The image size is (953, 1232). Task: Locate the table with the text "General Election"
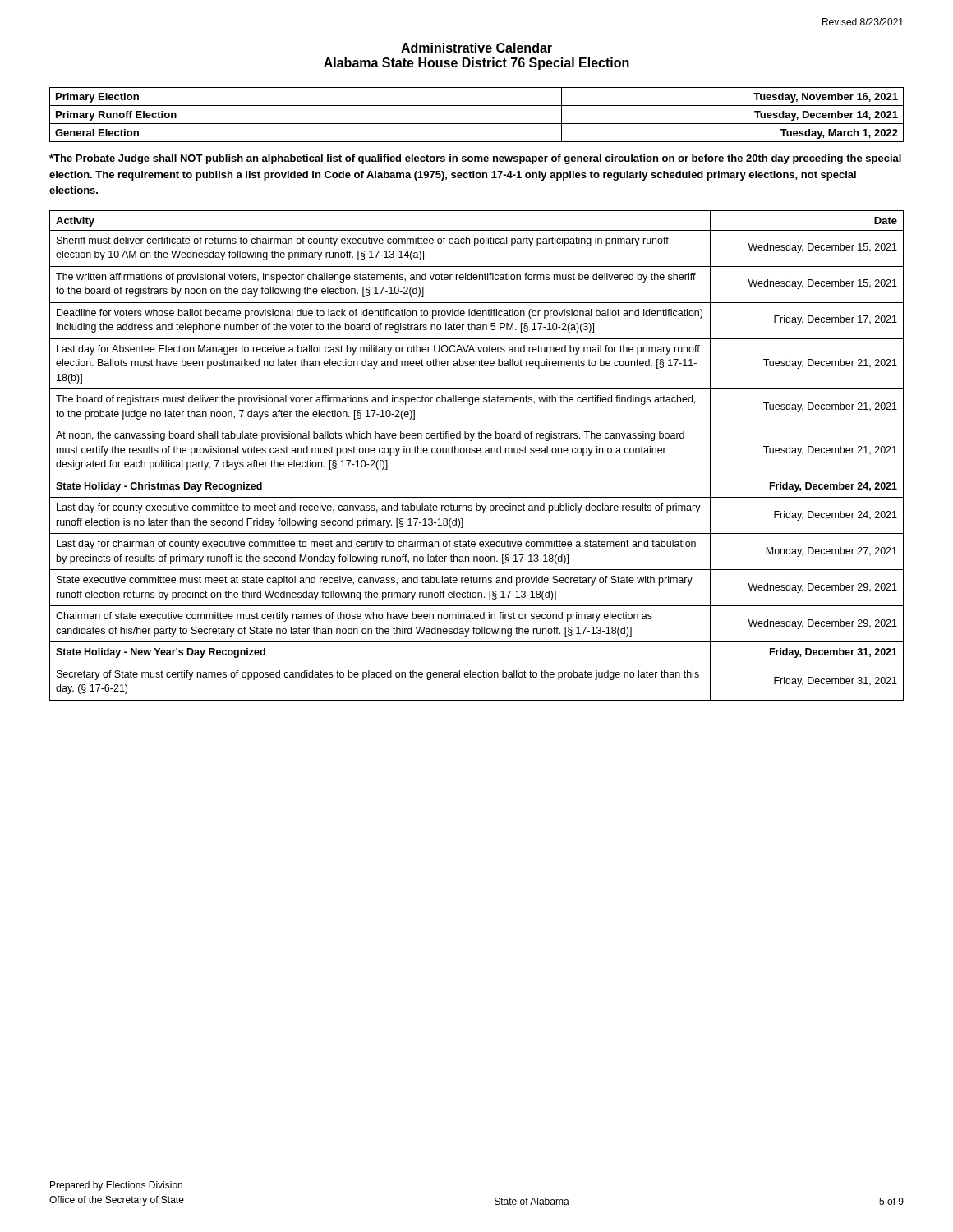476,115
